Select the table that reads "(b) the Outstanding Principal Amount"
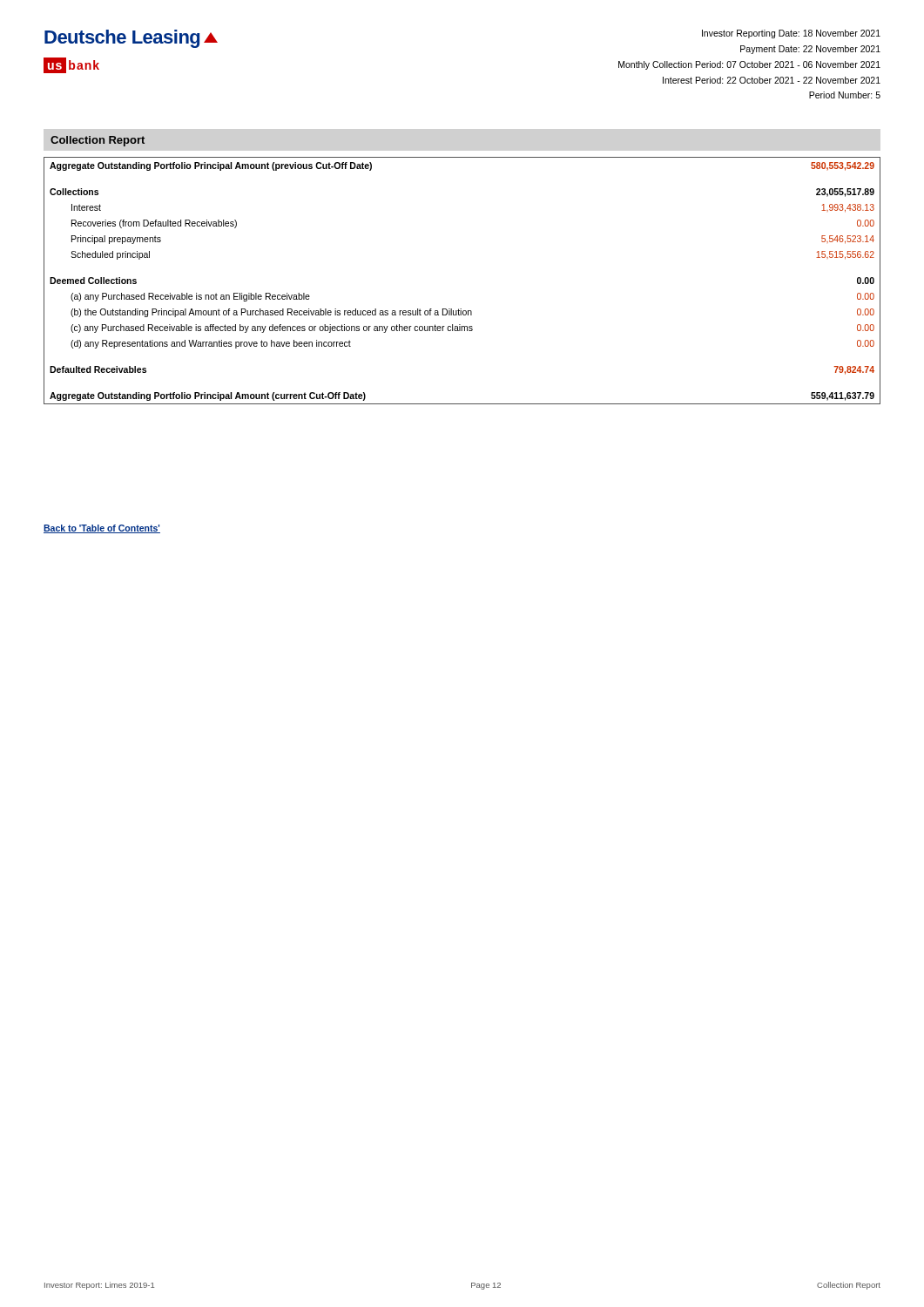The image size is (924, 1307). pyautogui.click(x=462, y=281)
